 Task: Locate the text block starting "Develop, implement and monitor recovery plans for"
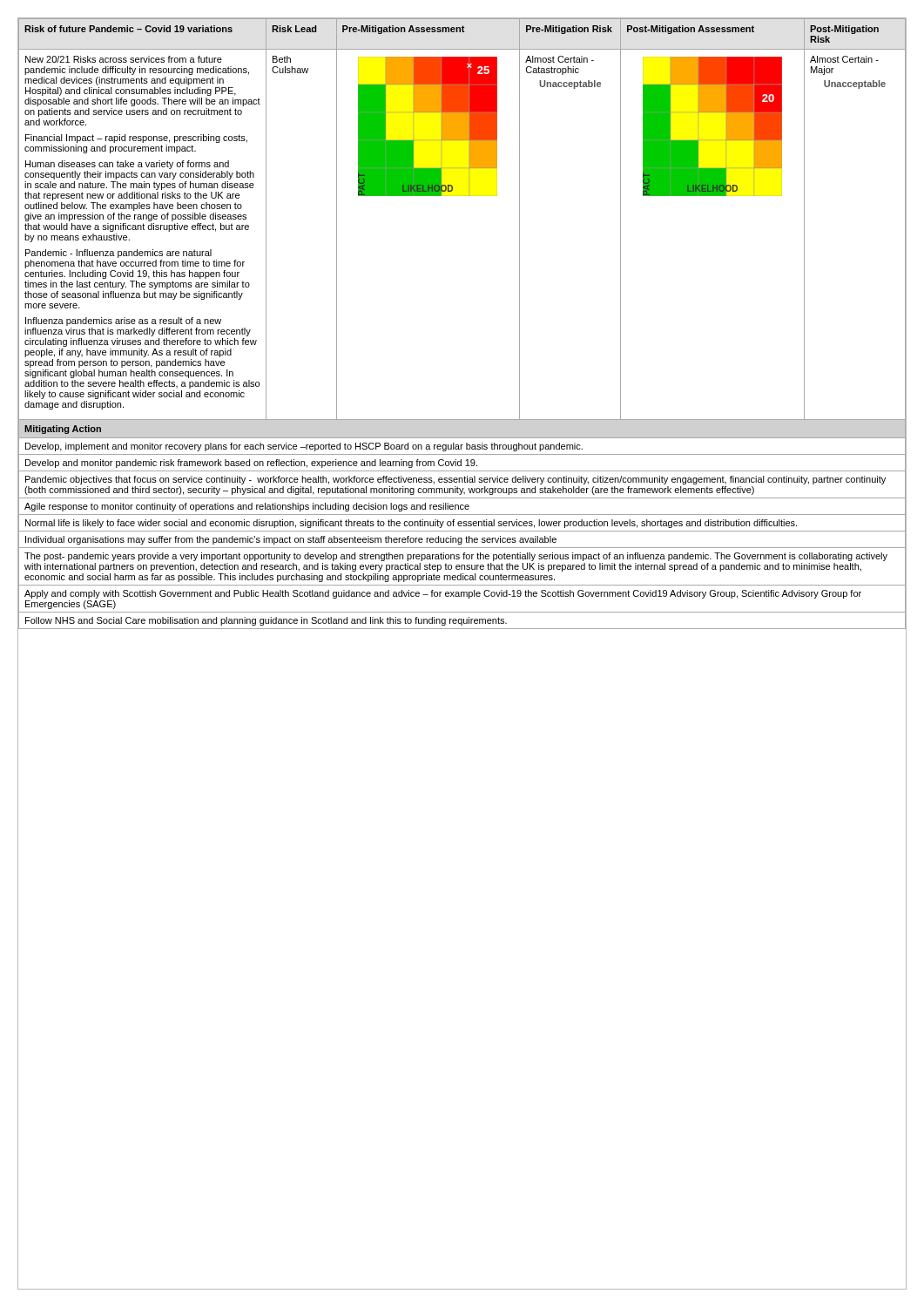tap(304, 446)
